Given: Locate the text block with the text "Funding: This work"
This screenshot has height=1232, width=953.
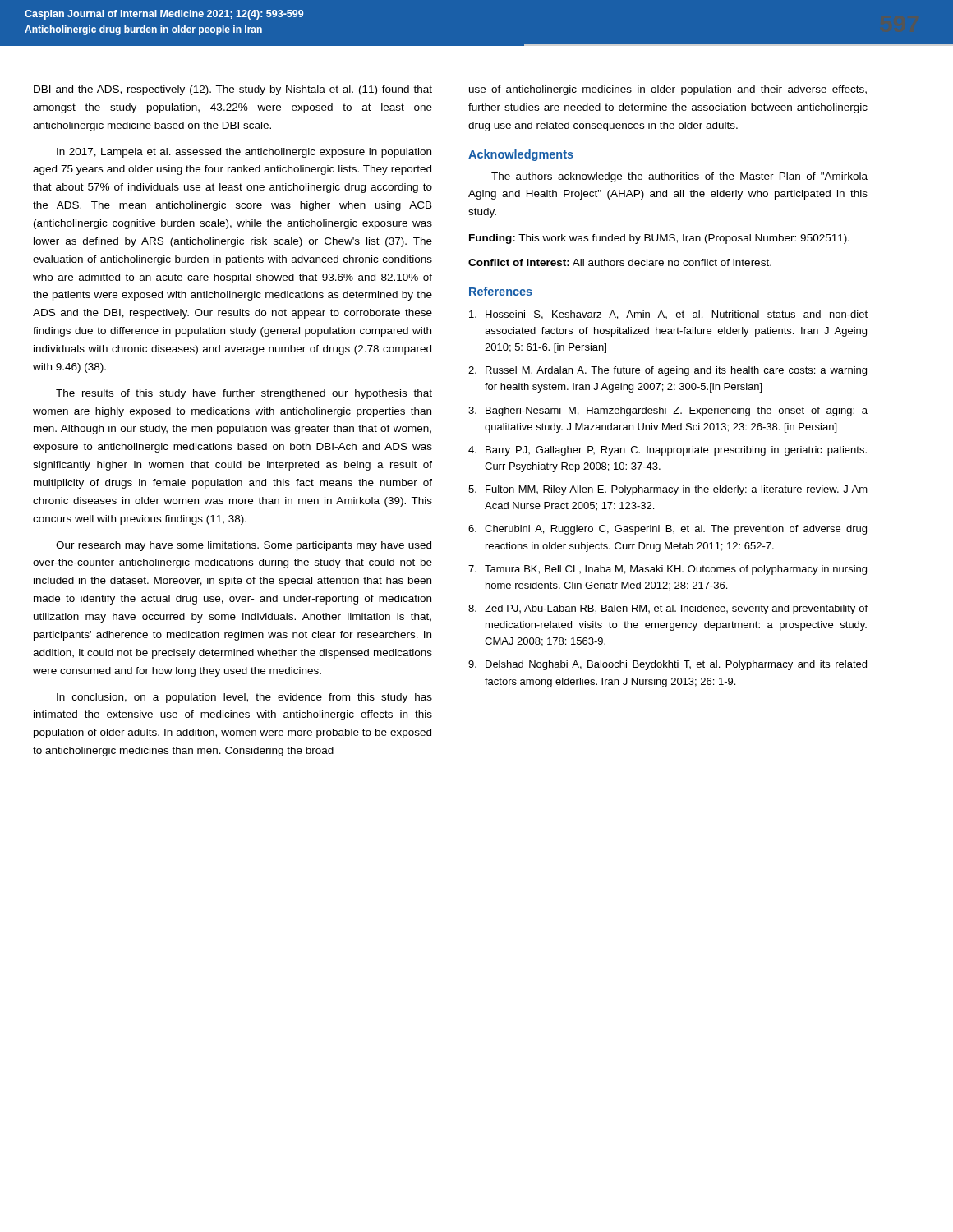Looking at the screenshot, I should [659, 238].
